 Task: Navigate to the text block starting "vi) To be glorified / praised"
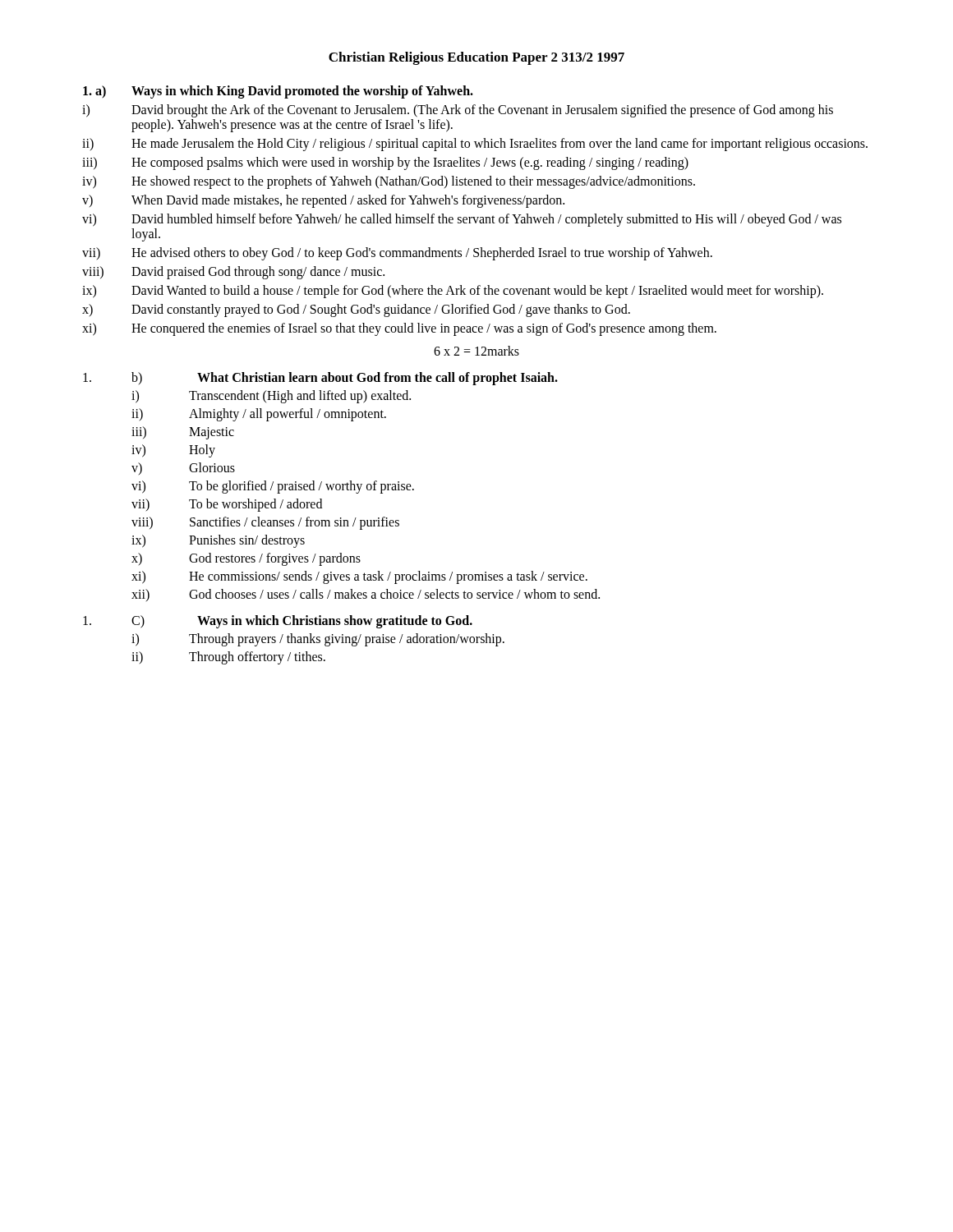tap(273, 487)
